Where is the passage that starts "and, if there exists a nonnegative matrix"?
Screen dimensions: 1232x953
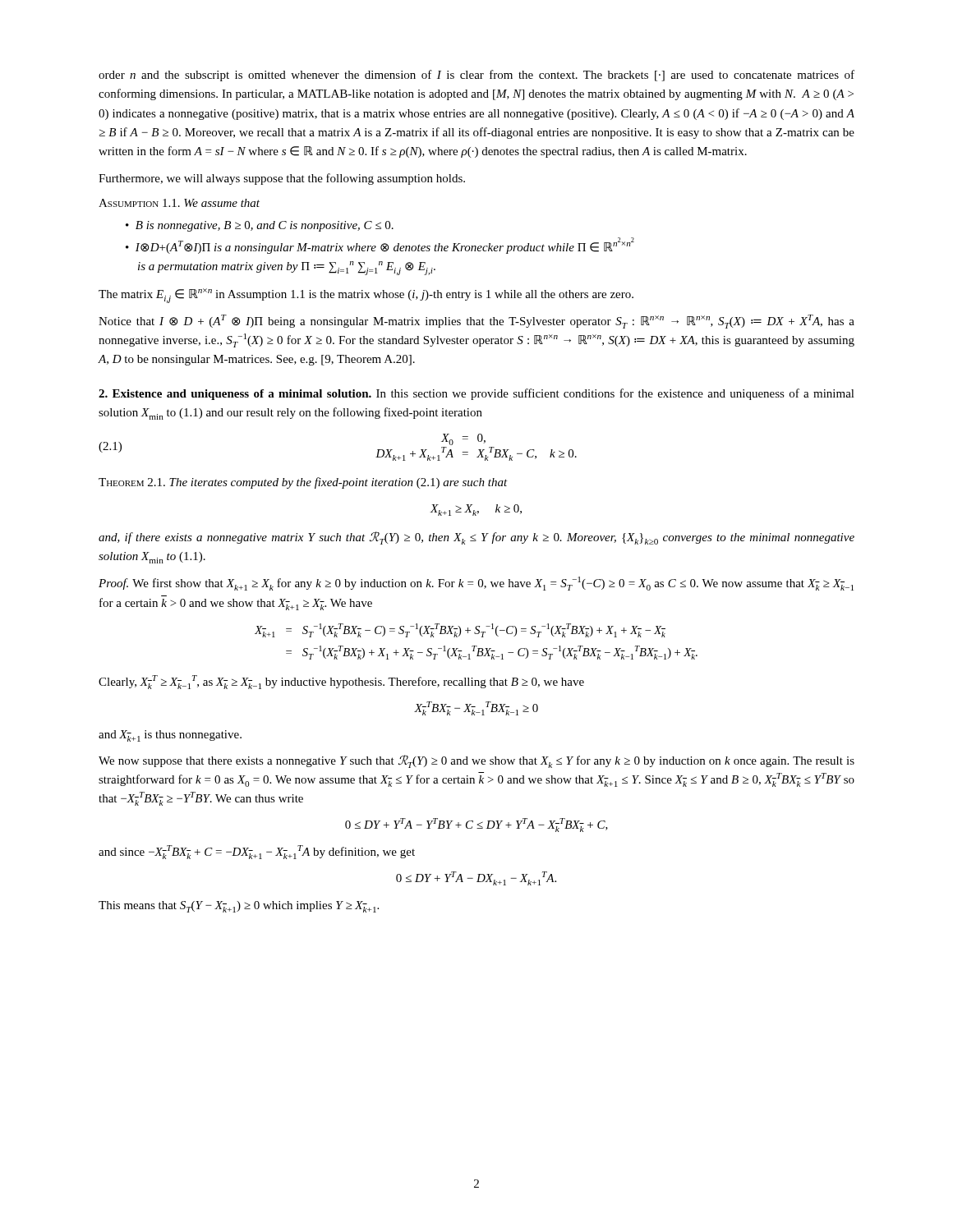pos(476,548)
